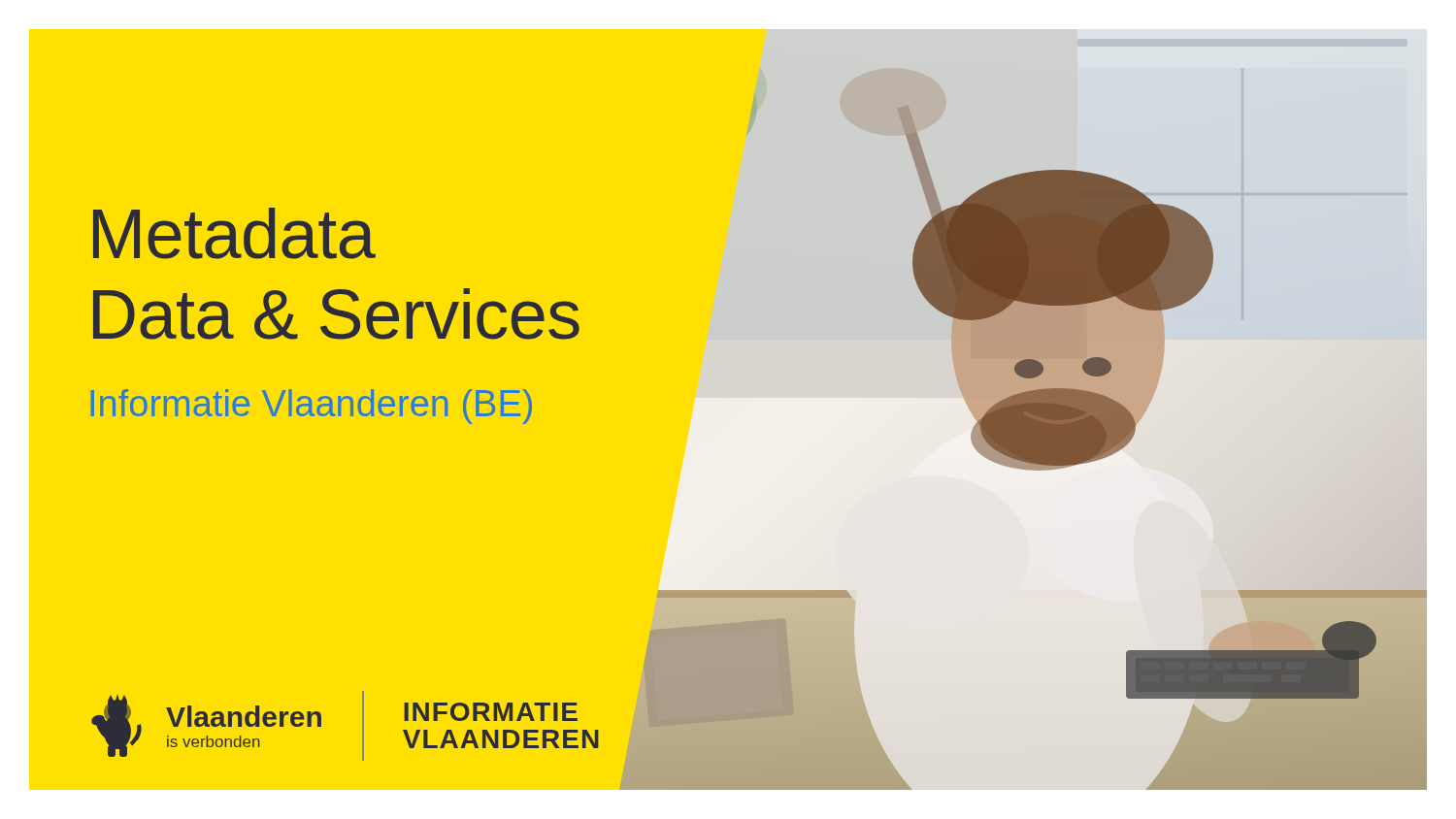
Task: Find the text block starting "MetadataData & Services Informatie Vlaanderen (BE)"
Action: pyautogui.click(x=359, y=310)
